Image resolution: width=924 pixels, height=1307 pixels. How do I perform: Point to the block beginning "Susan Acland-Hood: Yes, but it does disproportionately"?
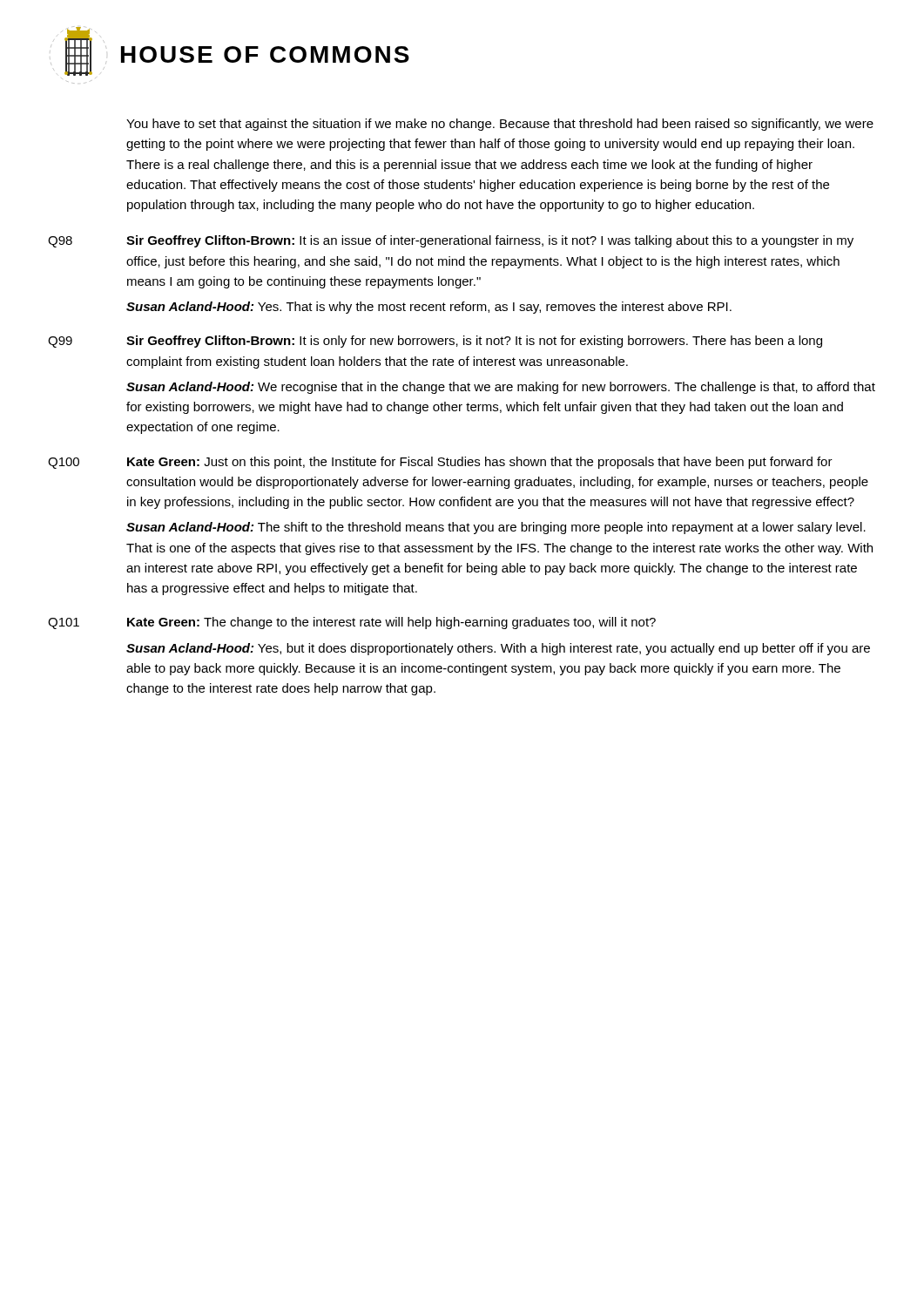(x=498, y=668)
